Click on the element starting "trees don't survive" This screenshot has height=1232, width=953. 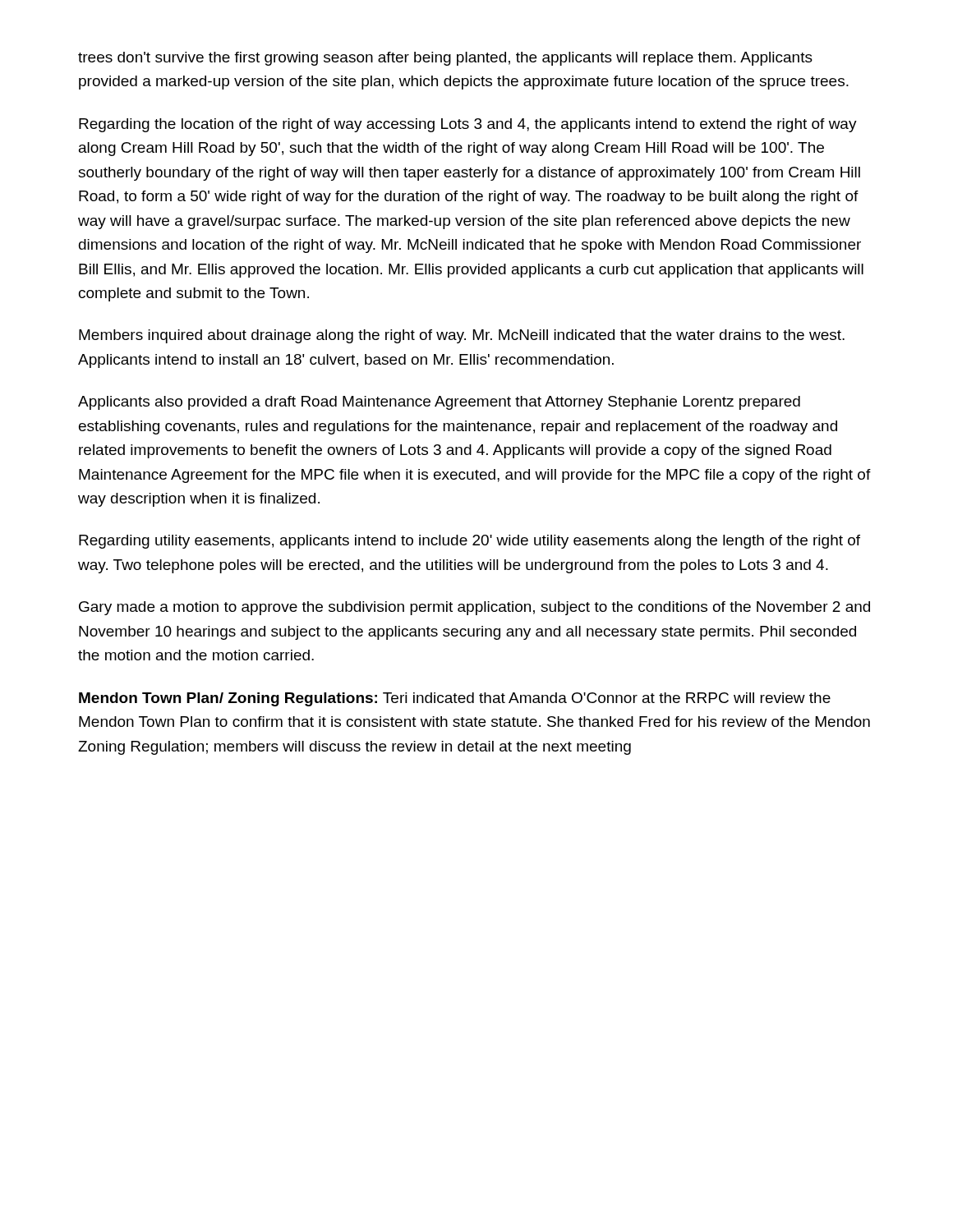[x=464, y=69]
